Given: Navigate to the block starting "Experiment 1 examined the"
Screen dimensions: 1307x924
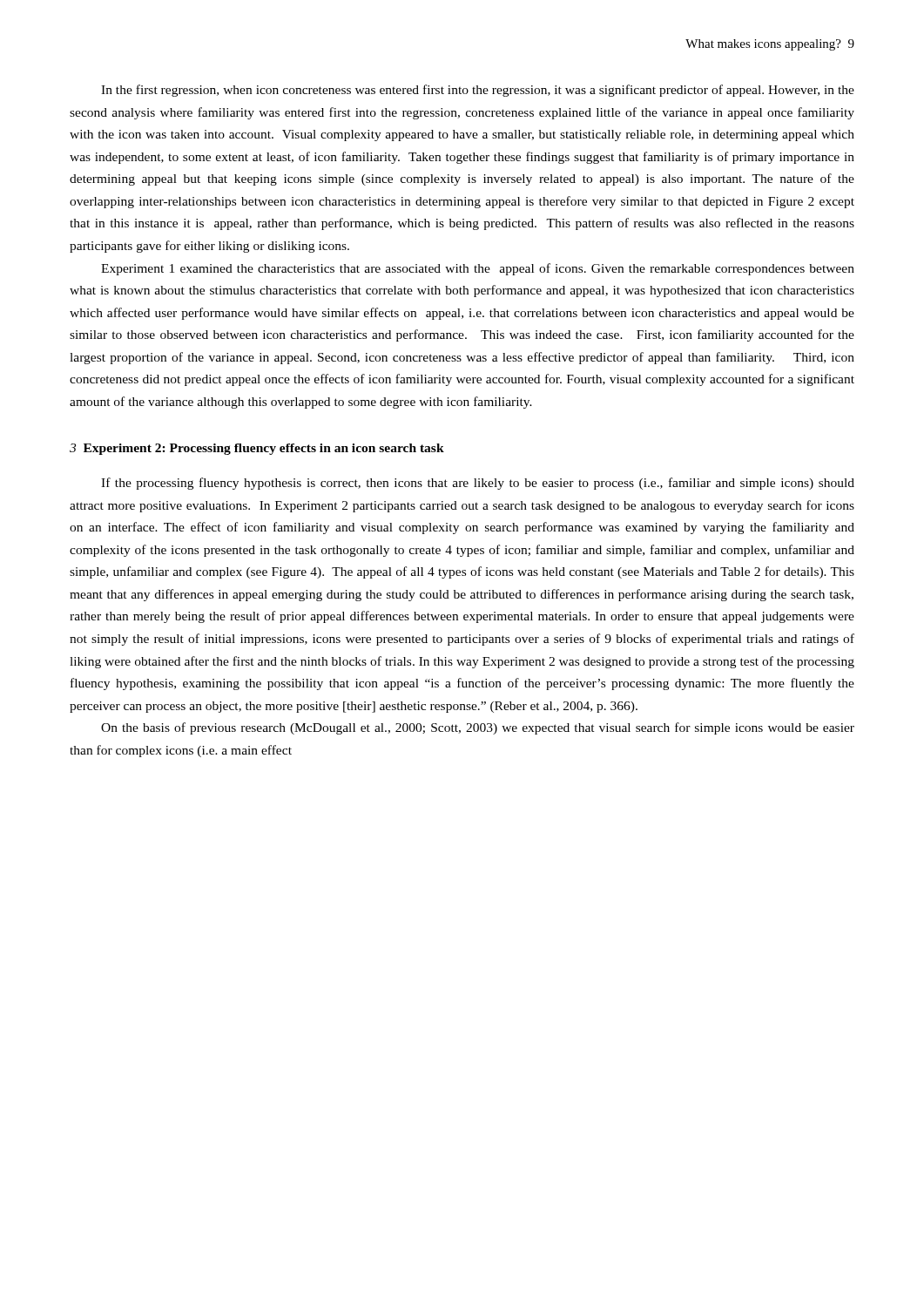Looking at the screenshot, I should (x=462, y=334).
